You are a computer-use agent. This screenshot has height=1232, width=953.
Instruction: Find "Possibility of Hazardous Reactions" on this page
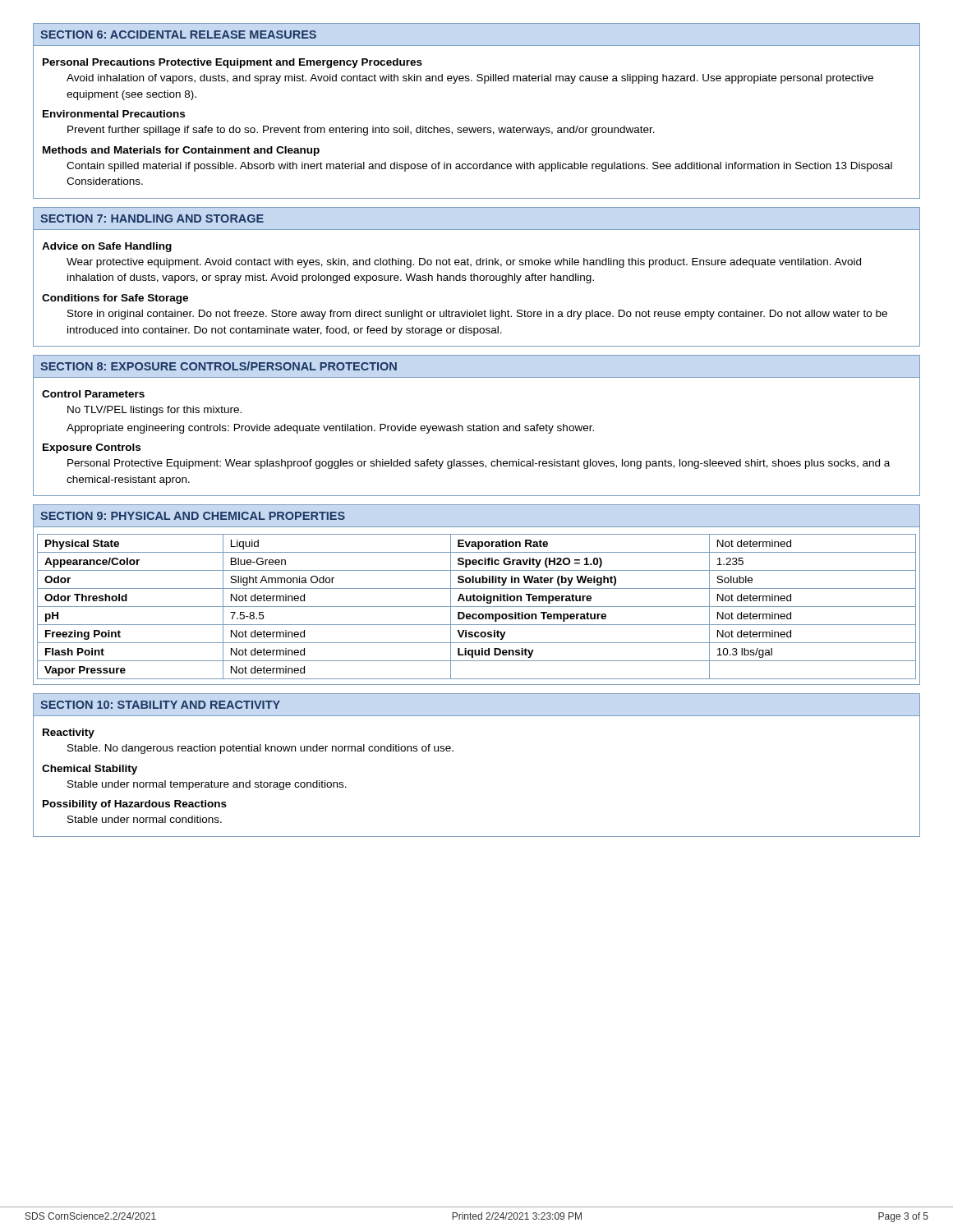click(x=134, y=804)
